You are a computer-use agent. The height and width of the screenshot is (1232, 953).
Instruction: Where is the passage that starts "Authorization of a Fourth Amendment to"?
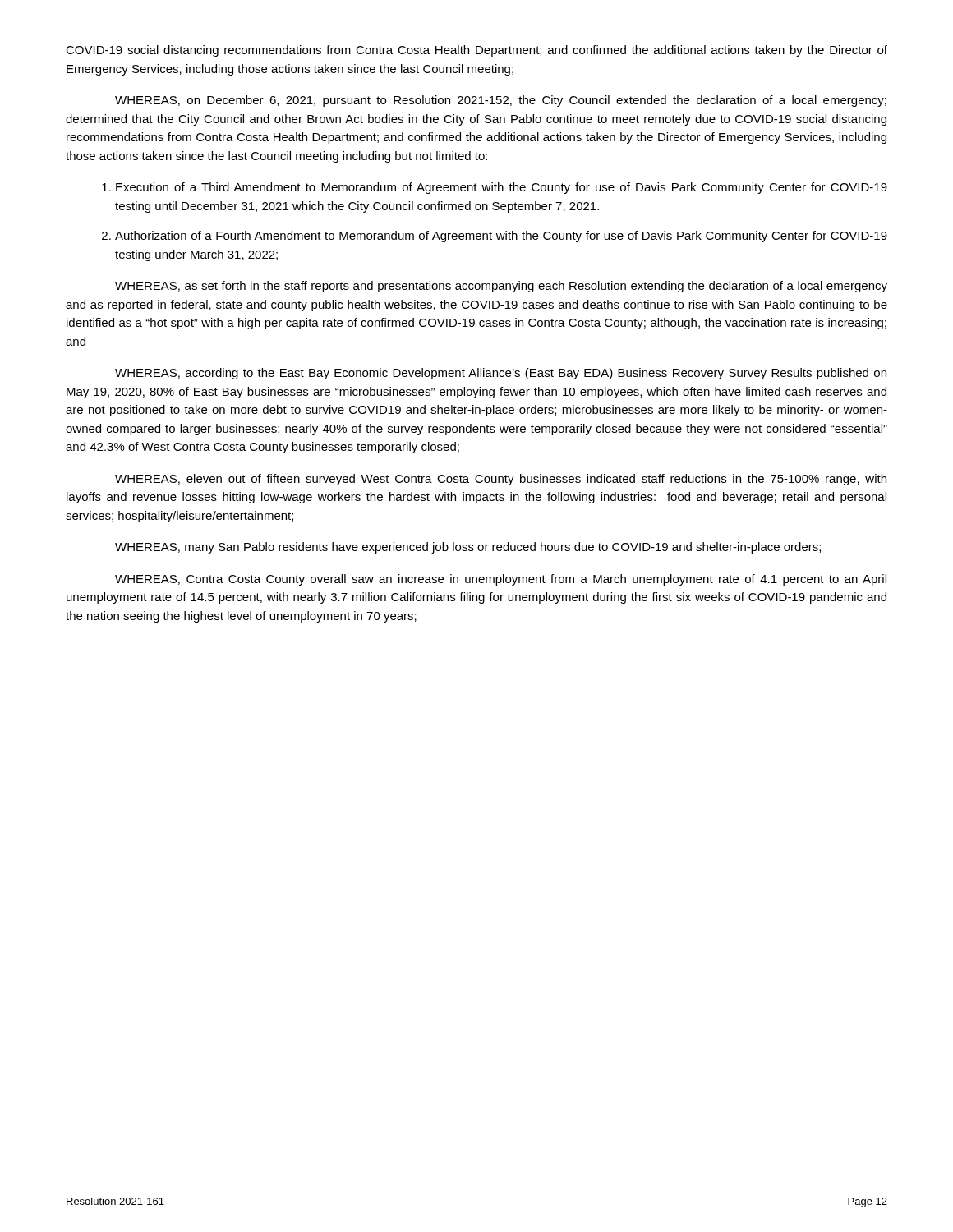501,245
